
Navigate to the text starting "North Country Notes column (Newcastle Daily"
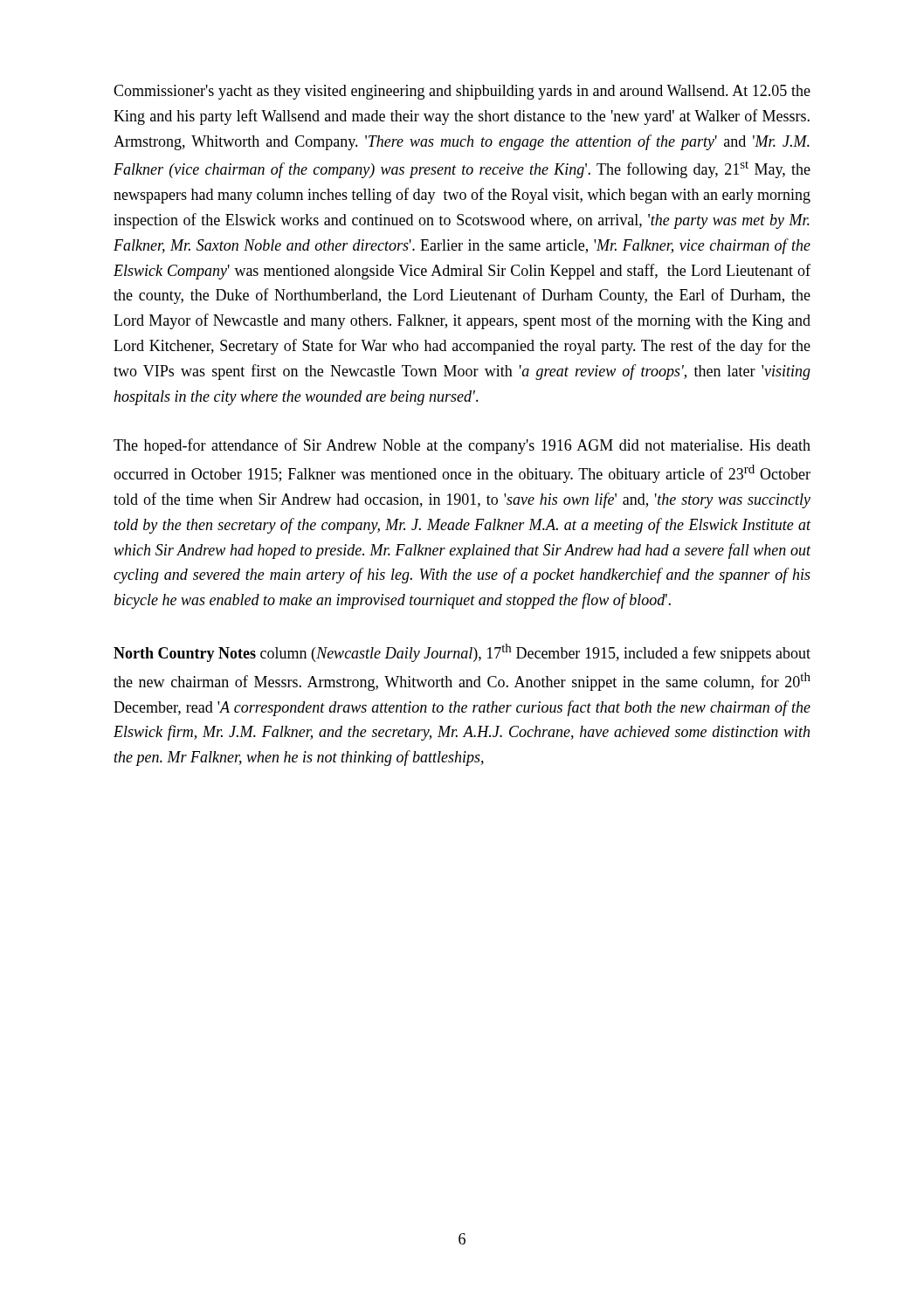462,704
